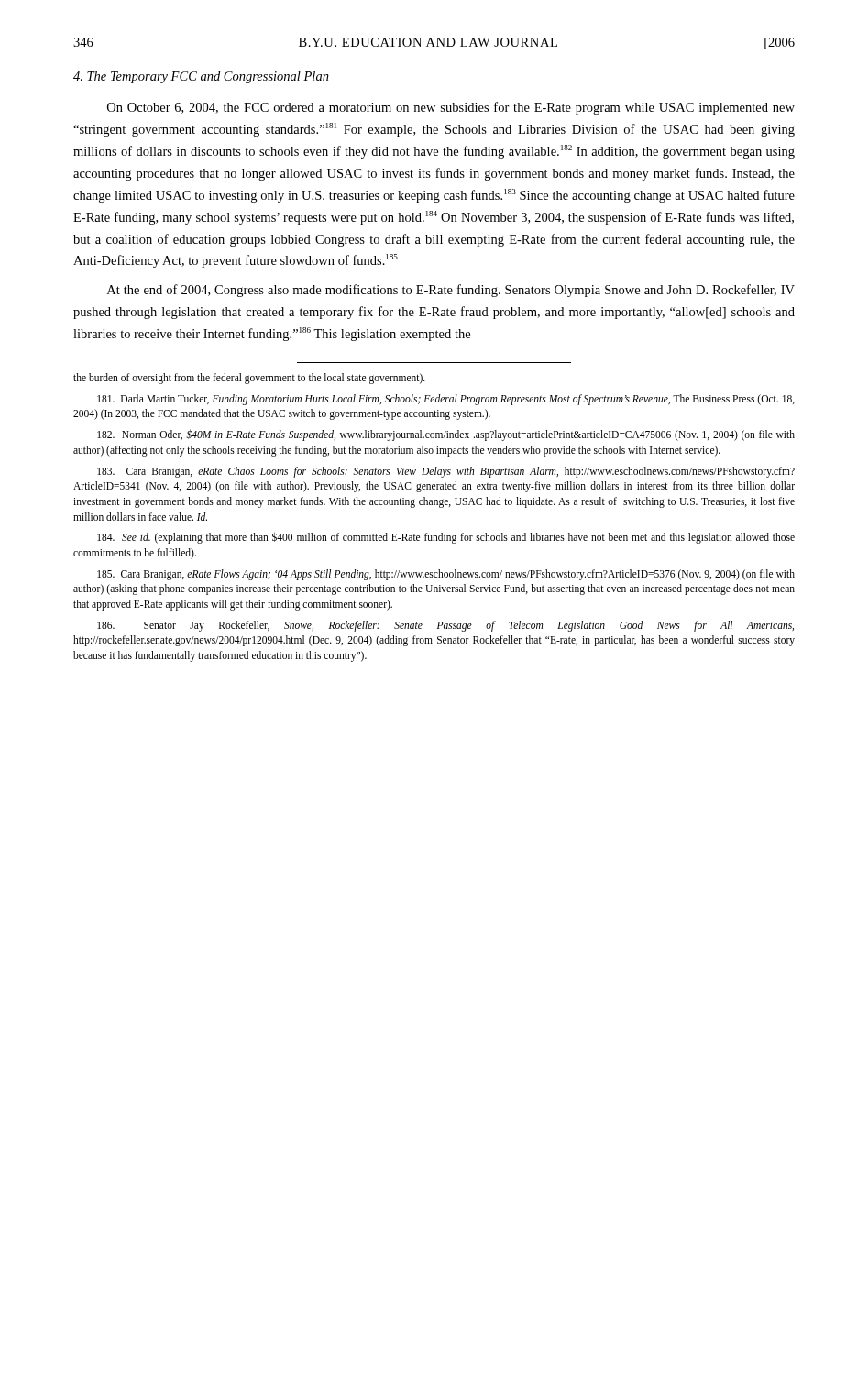
Task: Click on the footnote with the text "the burden of oversight from the"
Action: pyautogui.click(x=434, y=378)
